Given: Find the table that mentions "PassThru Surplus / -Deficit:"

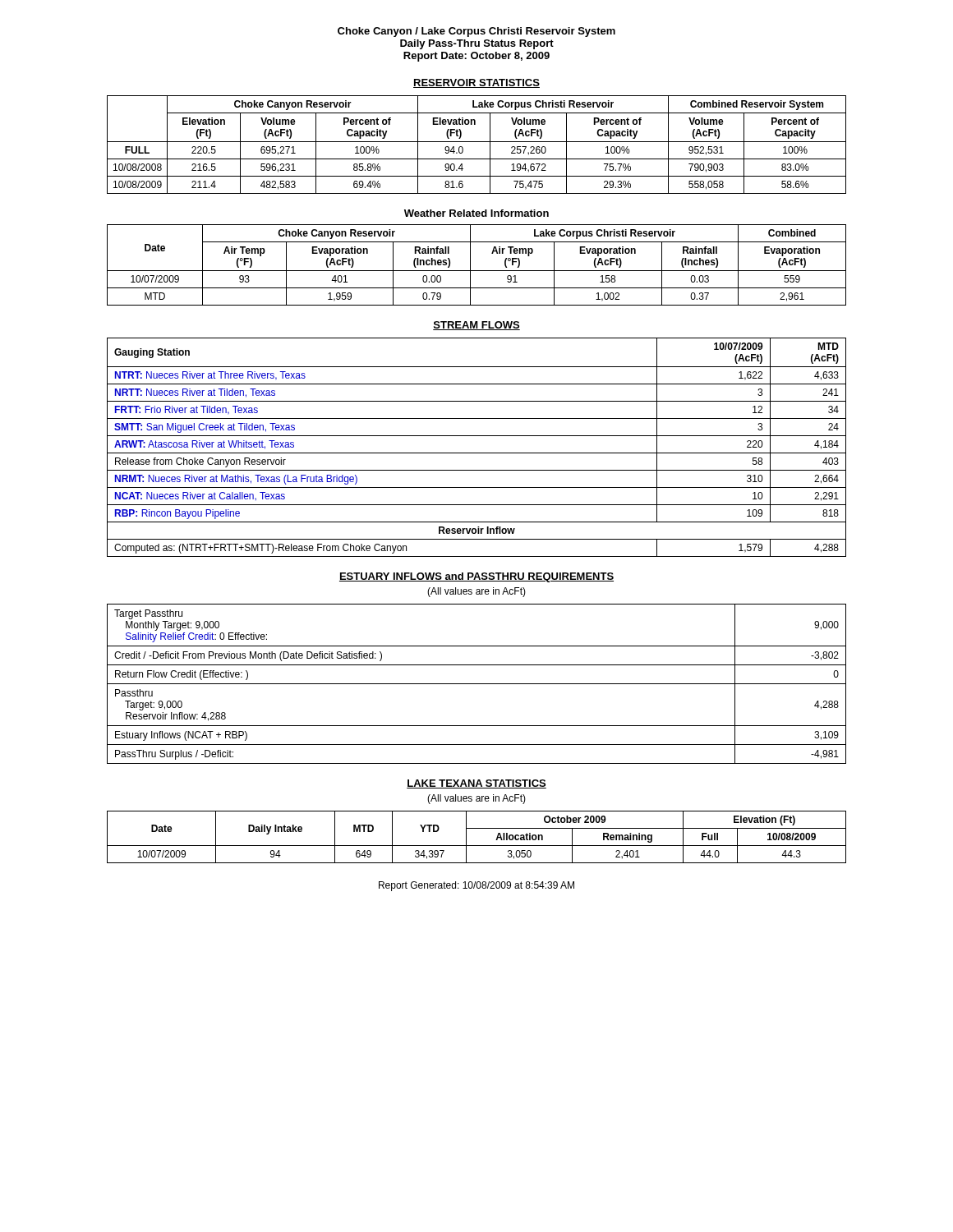Looking at the screenshot, I should click(x=476, y=684).
